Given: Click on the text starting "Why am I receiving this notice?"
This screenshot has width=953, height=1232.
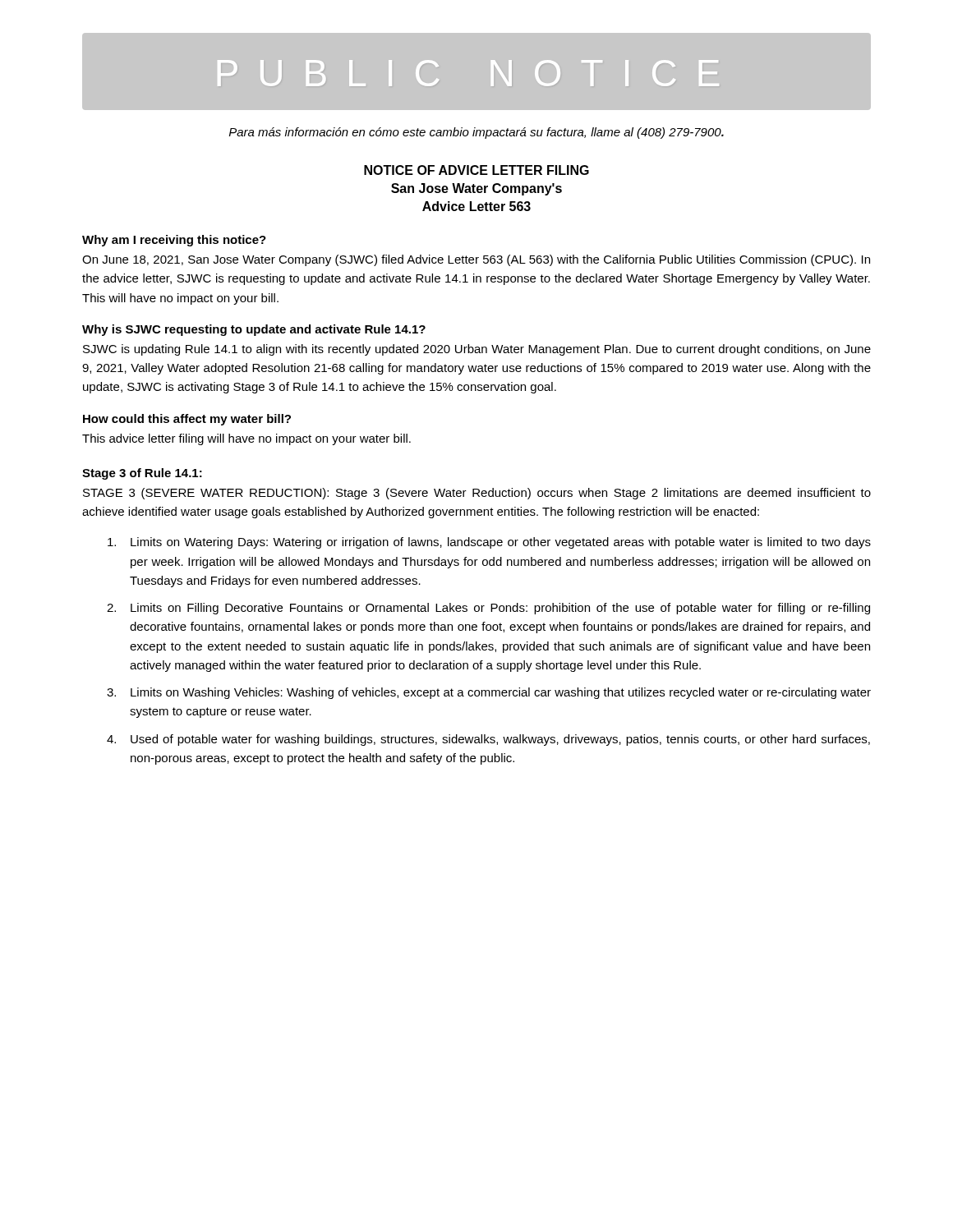Looking at the screenshot, I should coord(174,239).
